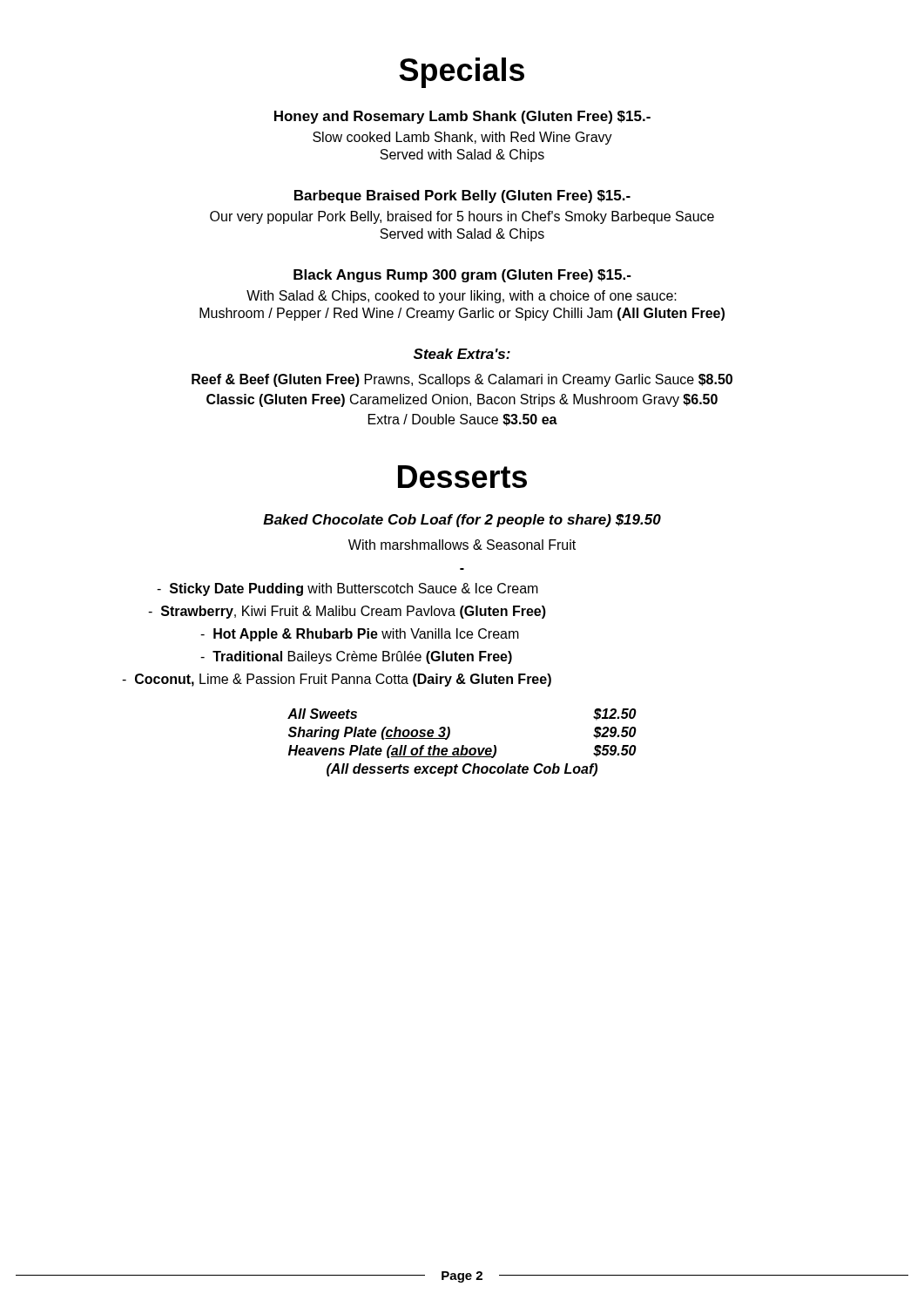Point to the region starting "Sticky Date Pudding with"
The width and height of the screenshot is (924, 1307).
(x=348, y=589)
